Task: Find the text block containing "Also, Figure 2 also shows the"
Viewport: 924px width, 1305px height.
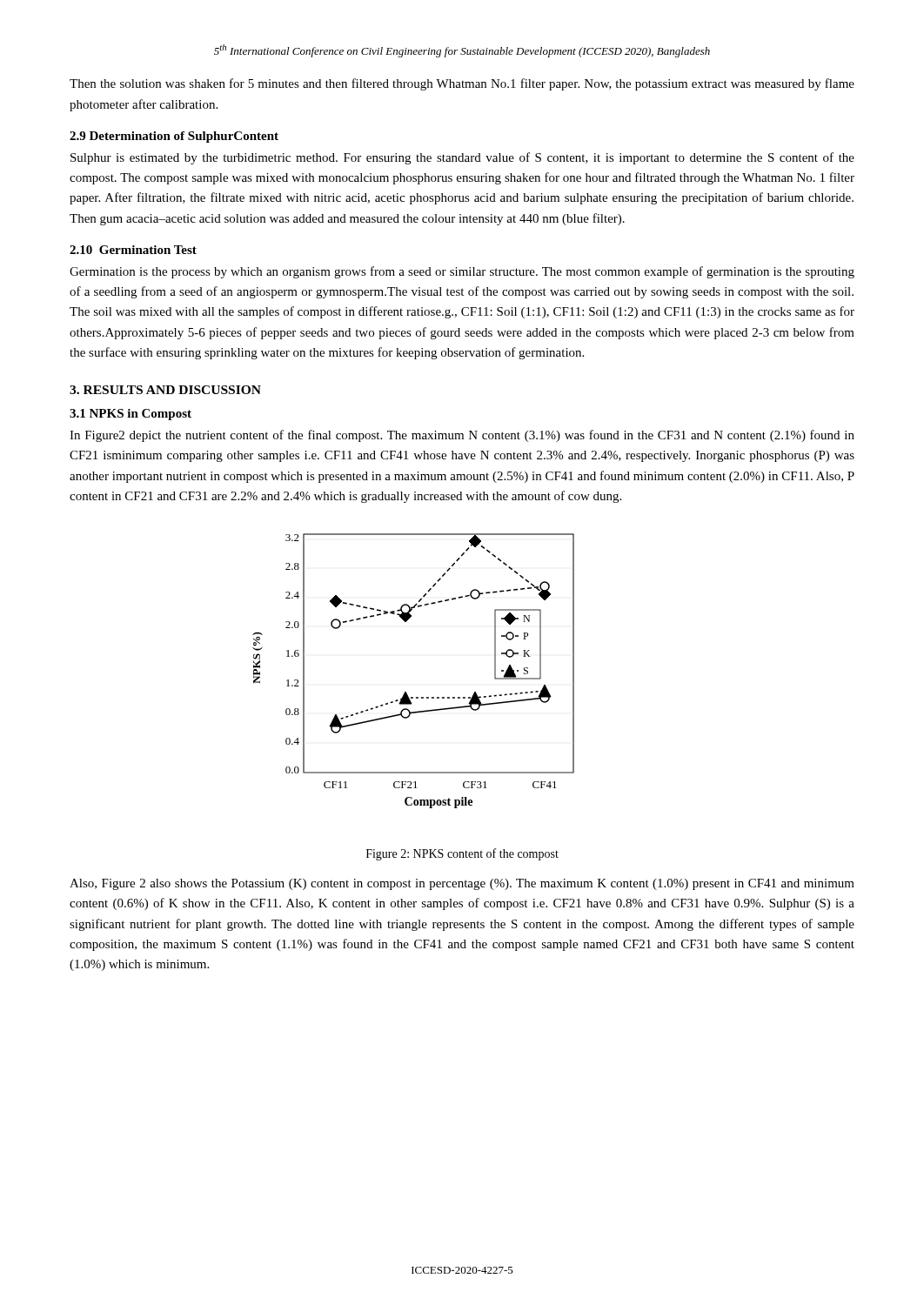Action: (462, 924)
